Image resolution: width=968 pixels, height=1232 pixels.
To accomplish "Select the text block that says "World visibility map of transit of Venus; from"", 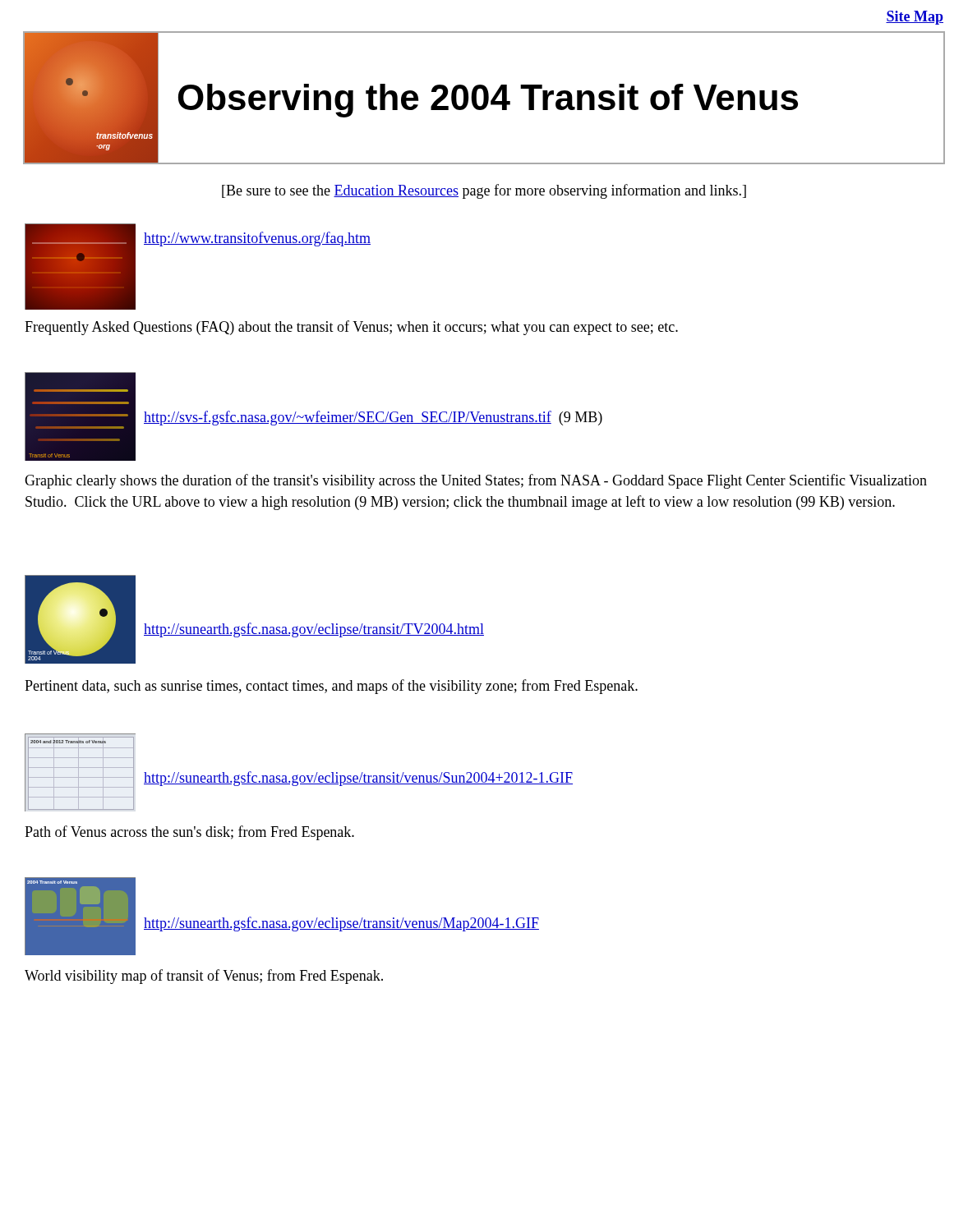I will [x=204, y=976].
